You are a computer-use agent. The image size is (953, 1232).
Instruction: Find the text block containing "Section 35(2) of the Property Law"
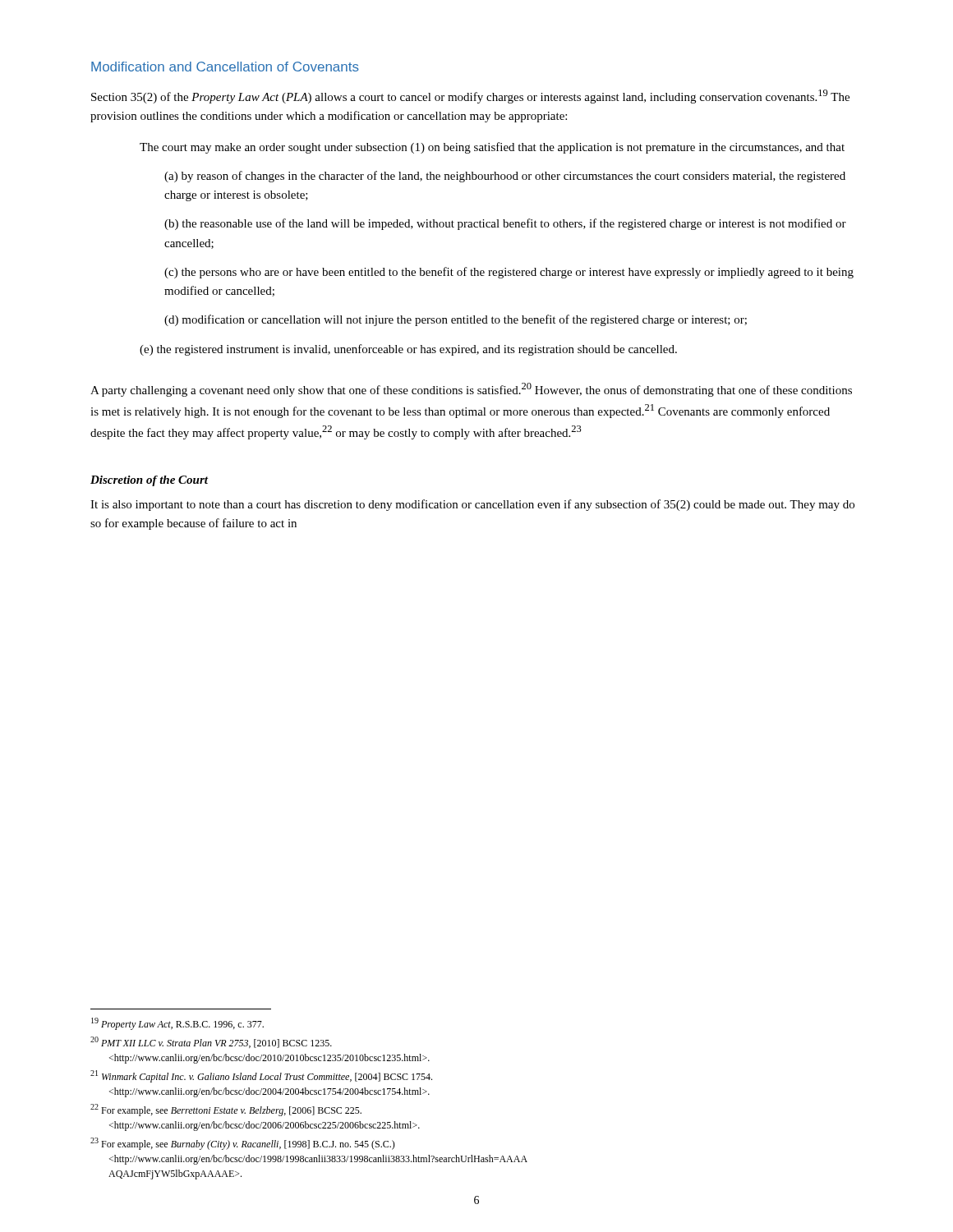(x=470, y=105)
